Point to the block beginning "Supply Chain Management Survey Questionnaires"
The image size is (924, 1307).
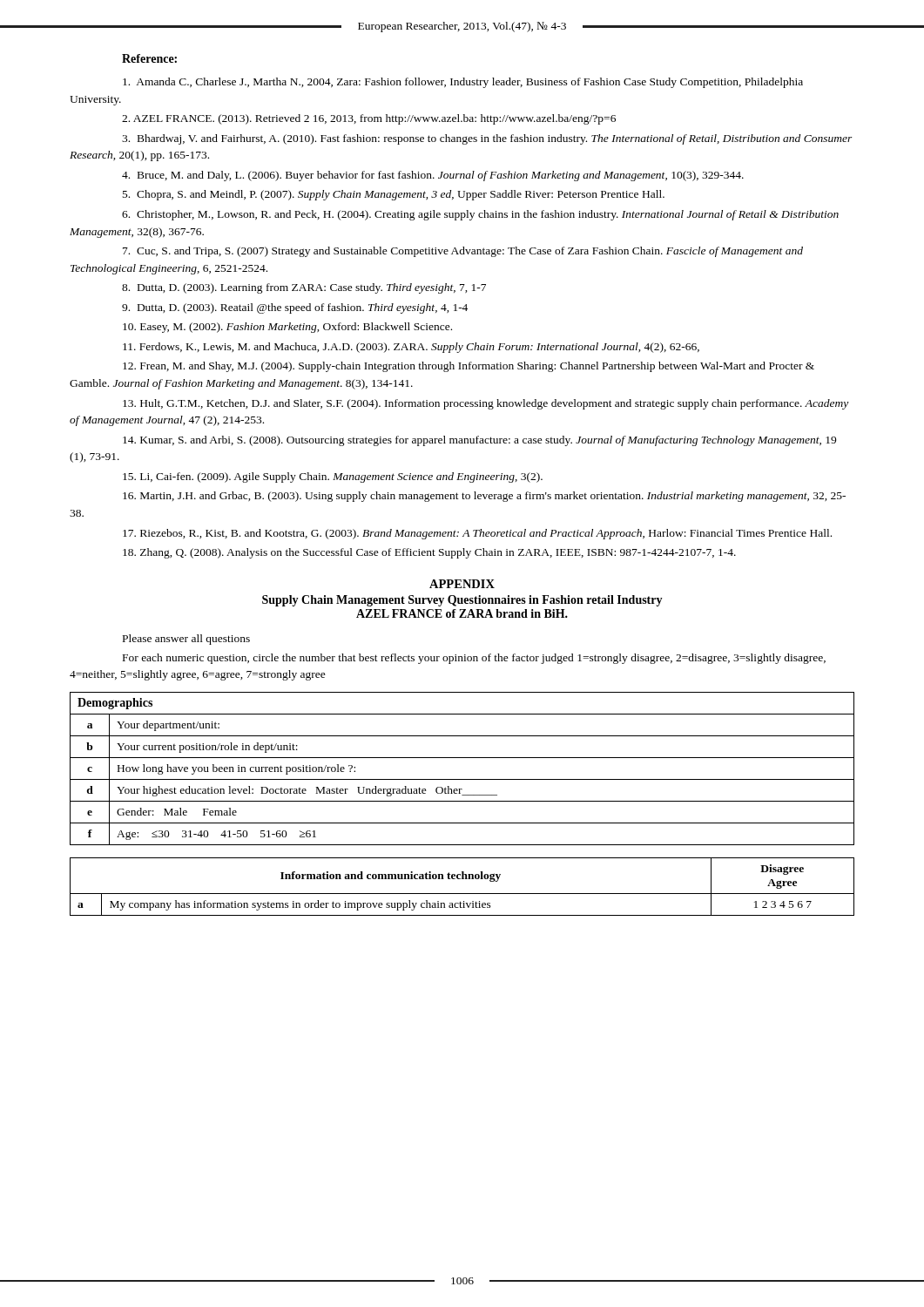pyautogui.click(x=462, y=607)
